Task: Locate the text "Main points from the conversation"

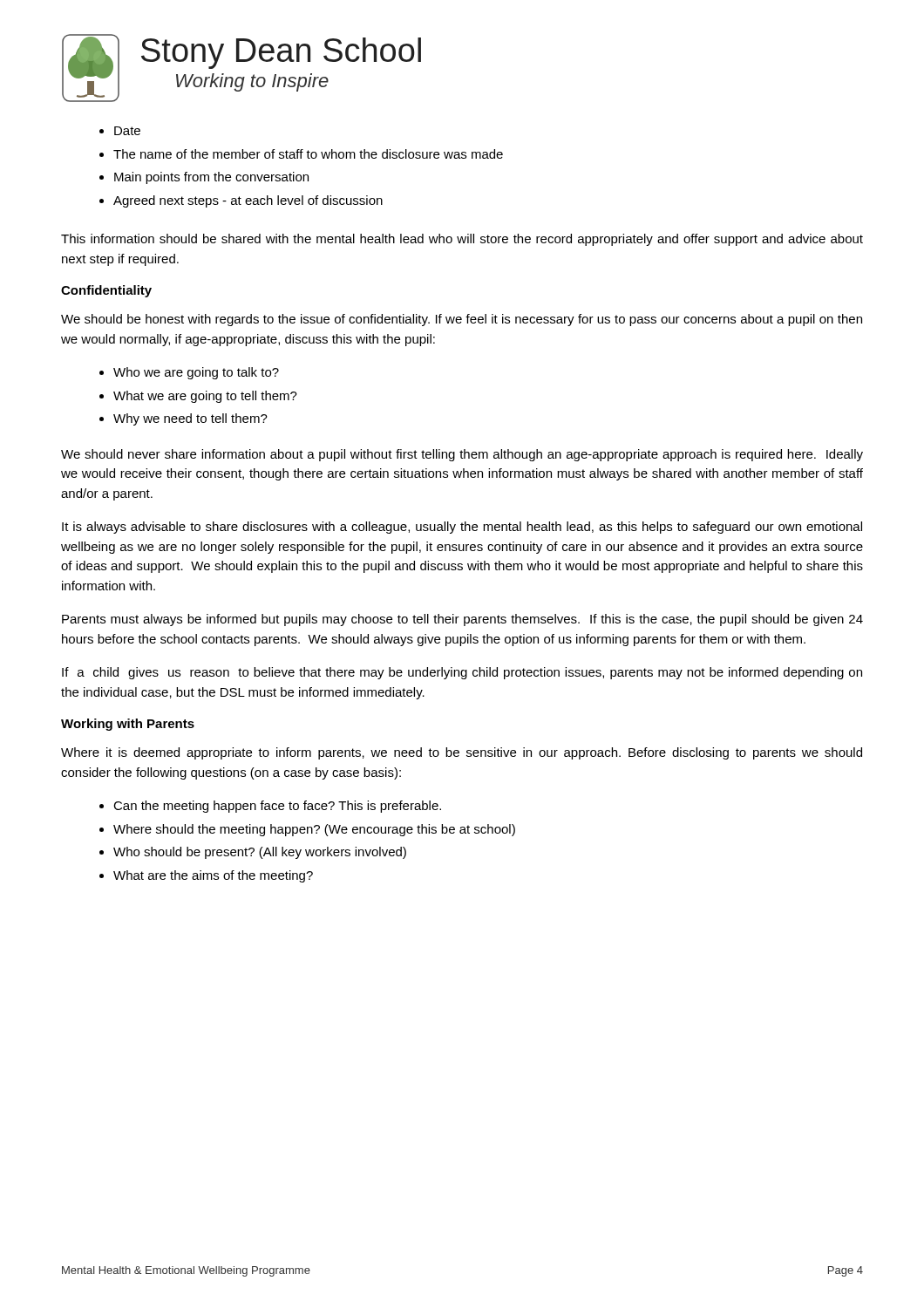Action: coord(211,177)
